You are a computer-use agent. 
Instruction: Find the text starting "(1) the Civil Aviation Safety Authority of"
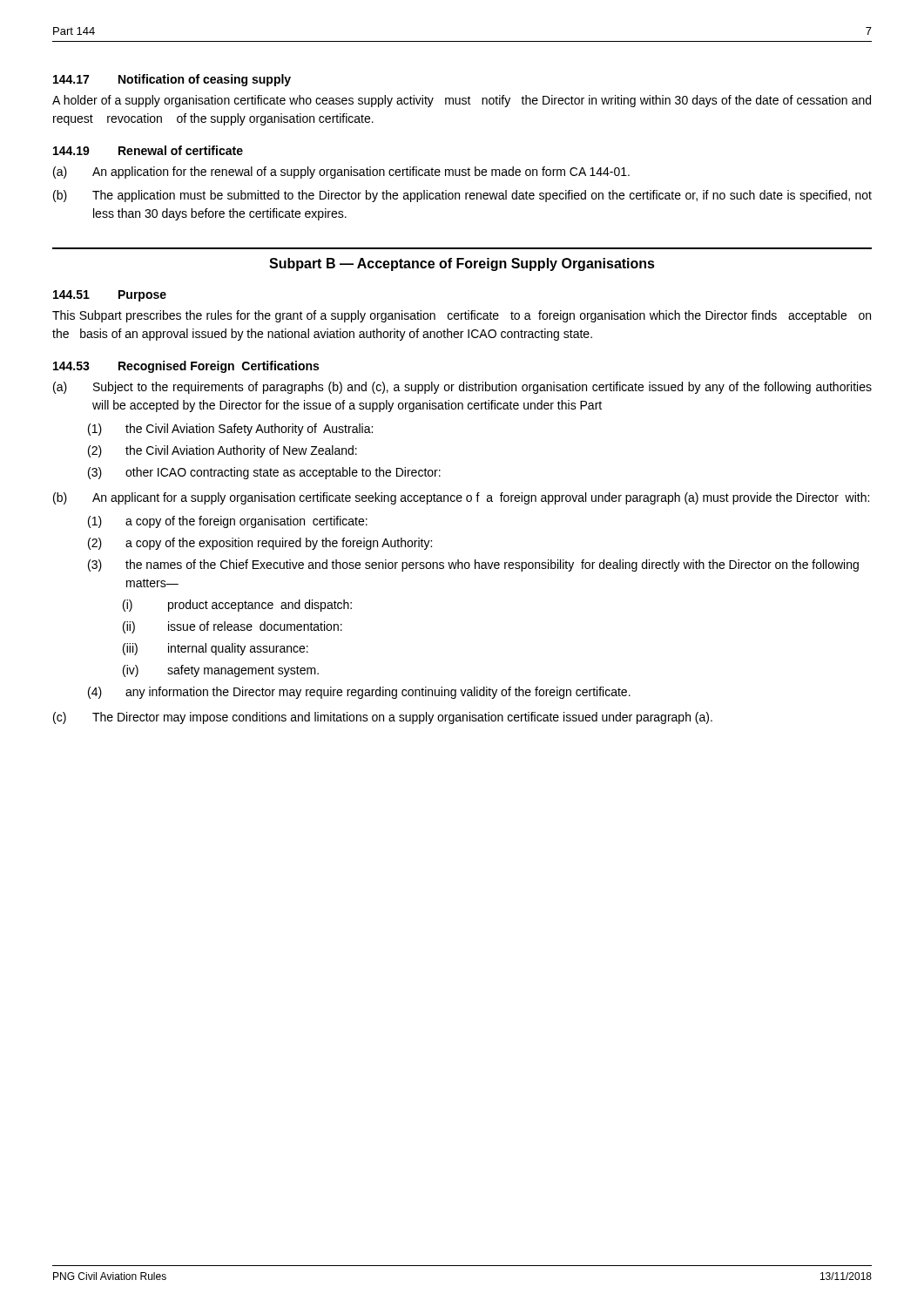tap(231, 429)
